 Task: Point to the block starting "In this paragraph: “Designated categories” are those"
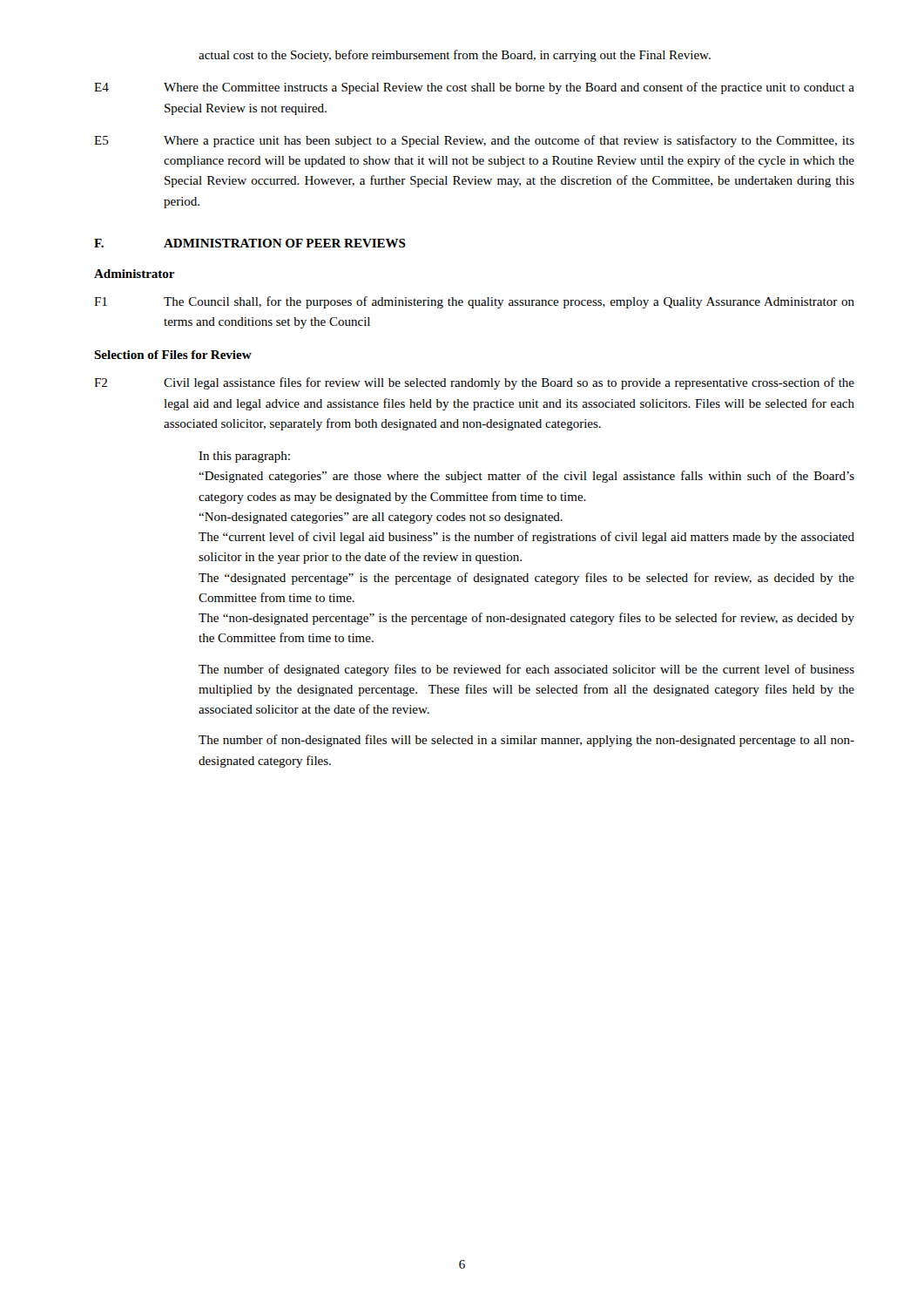(x=526, y=547)
